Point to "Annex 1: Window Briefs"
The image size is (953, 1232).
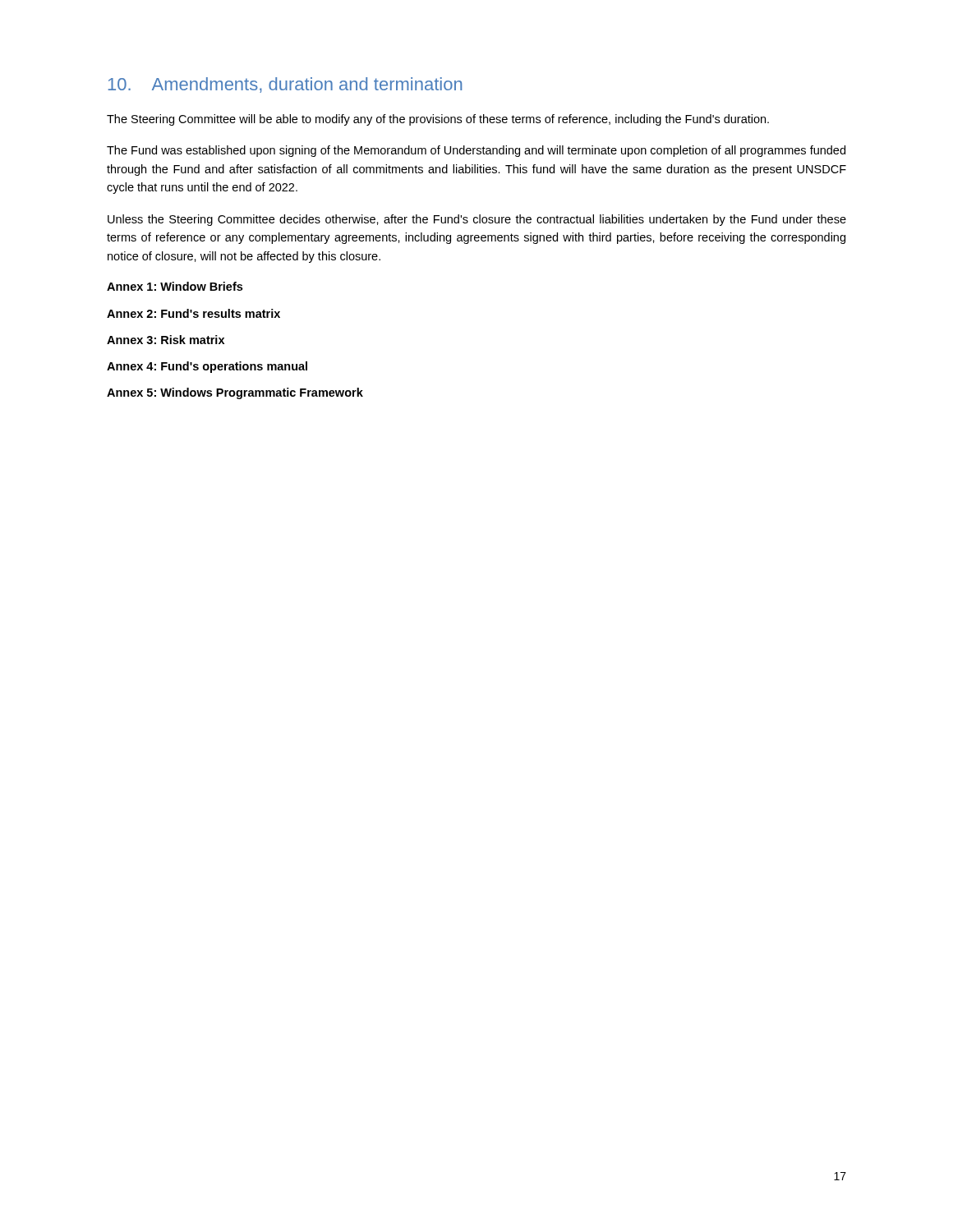pyautogui.click(x=175, y=287)
